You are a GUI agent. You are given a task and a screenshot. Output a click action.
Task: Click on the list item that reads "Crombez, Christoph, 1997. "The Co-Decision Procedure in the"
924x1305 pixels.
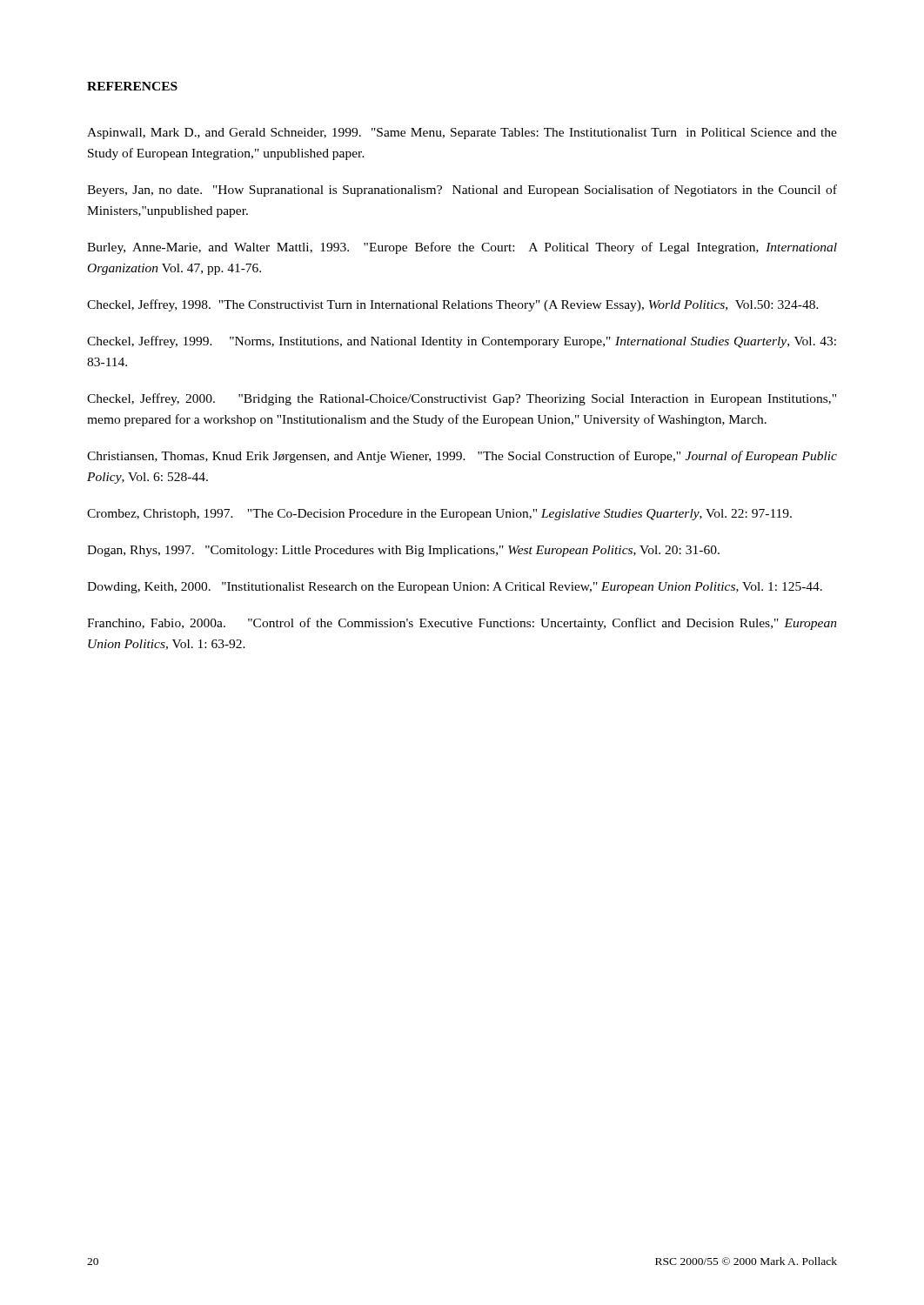pyautogui.click(x=440, y=513)
